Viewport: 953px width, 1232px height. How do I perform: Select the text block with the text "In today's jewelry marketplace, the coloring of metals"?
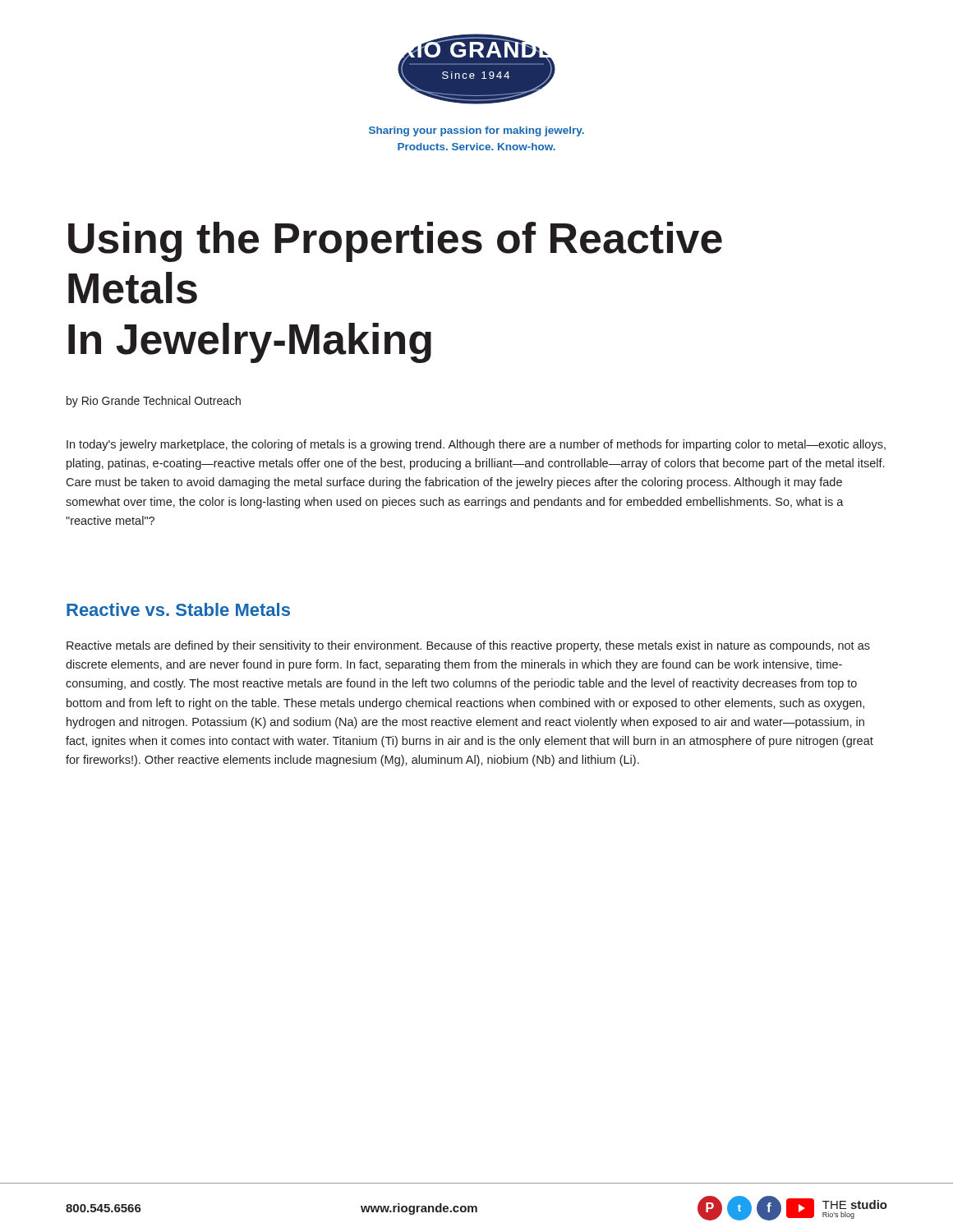[476, 483]
